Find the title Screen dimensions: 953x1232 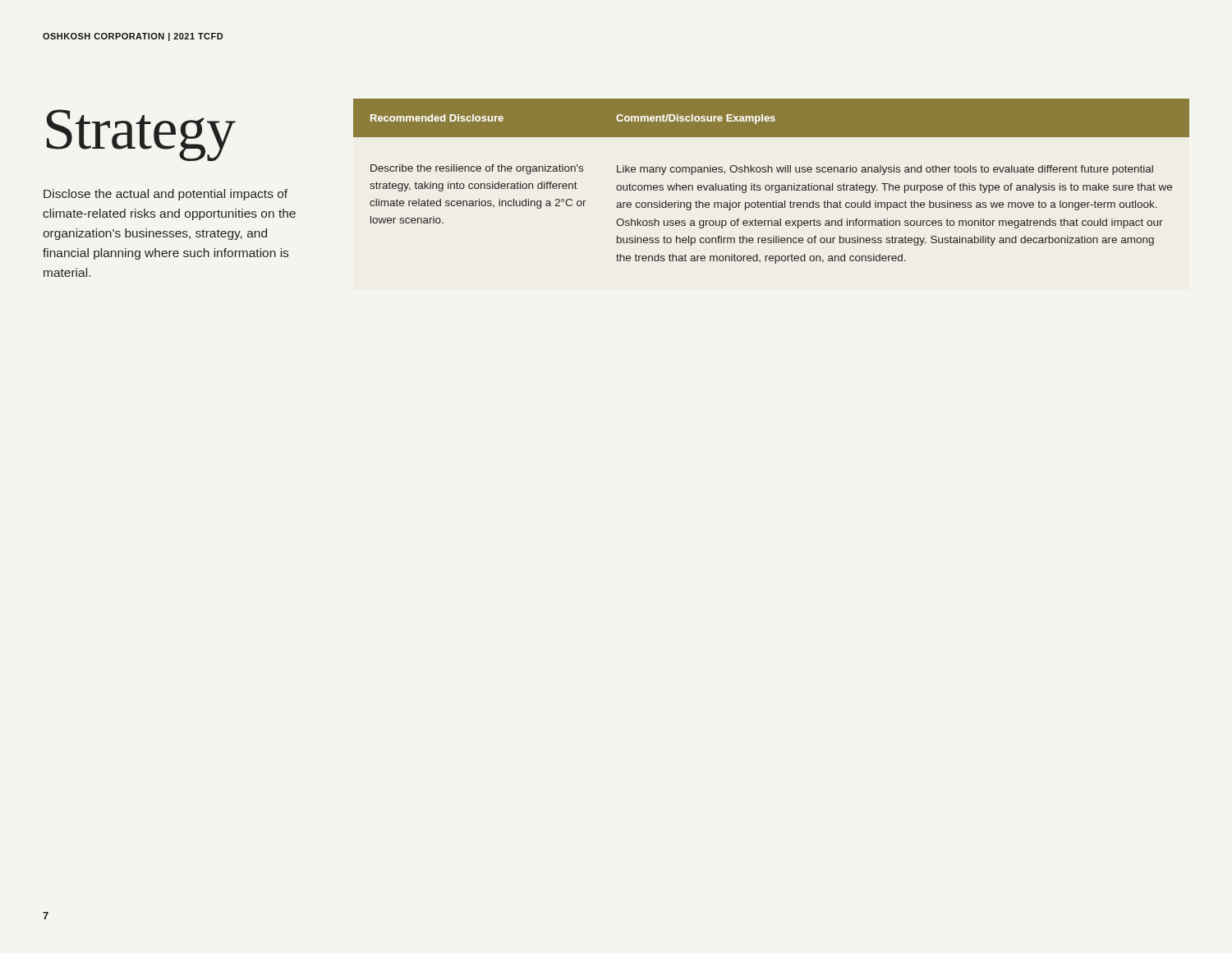pos(170,130)
